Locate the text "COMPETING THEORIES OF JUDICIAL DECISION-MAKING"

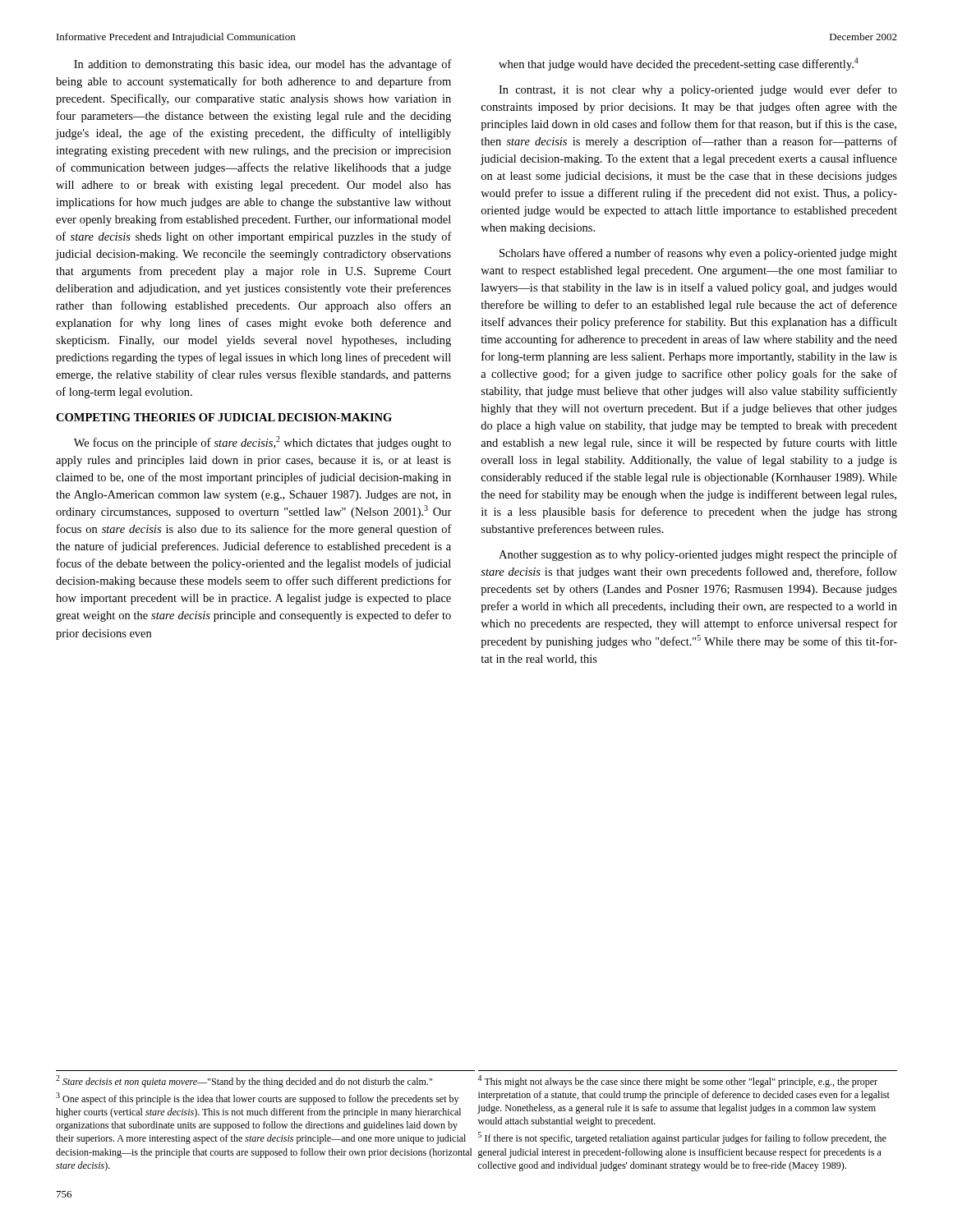point(254,418)
